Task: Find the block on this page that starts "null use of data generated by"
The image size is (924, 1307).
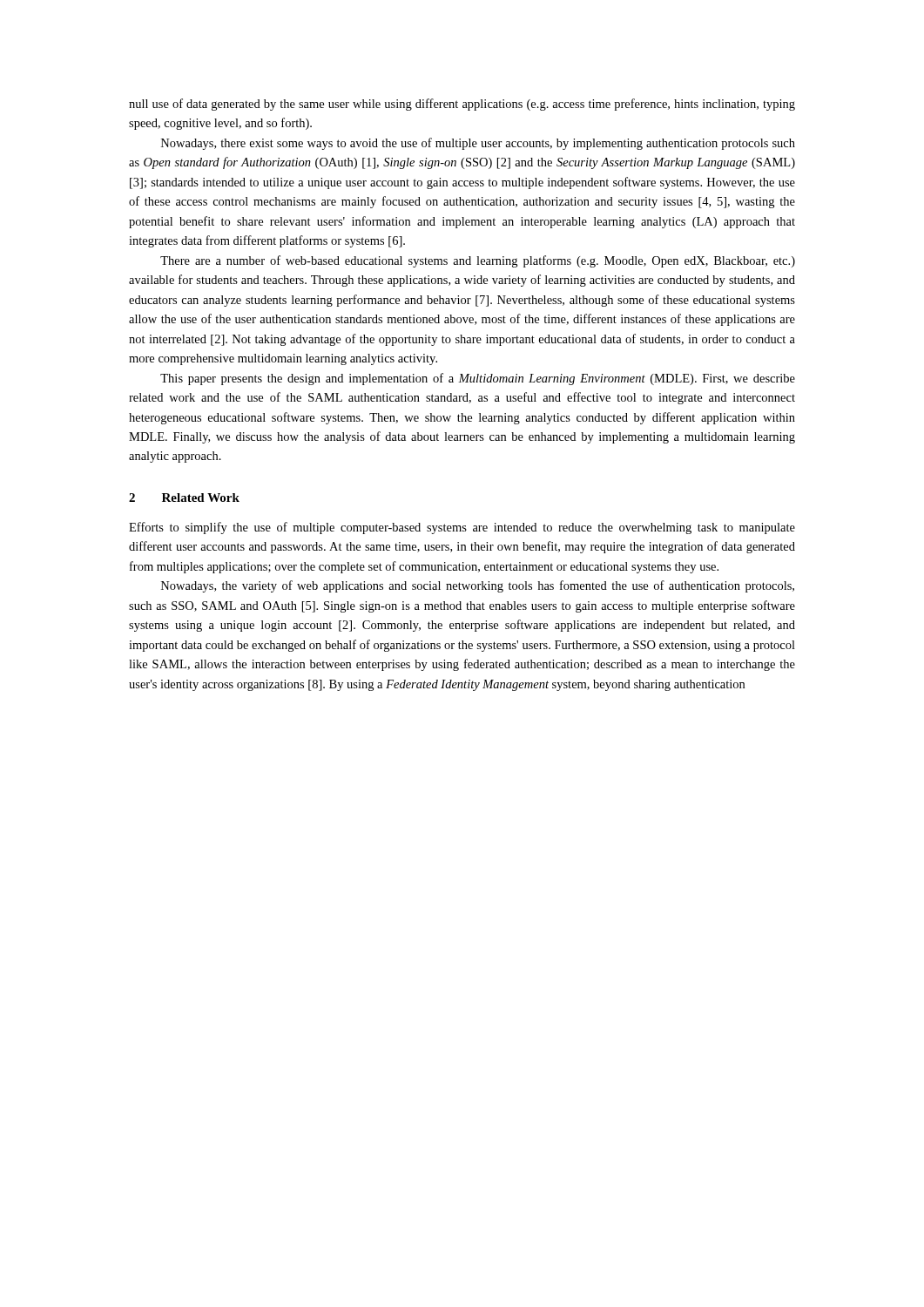Action: [x=462, y=280]
